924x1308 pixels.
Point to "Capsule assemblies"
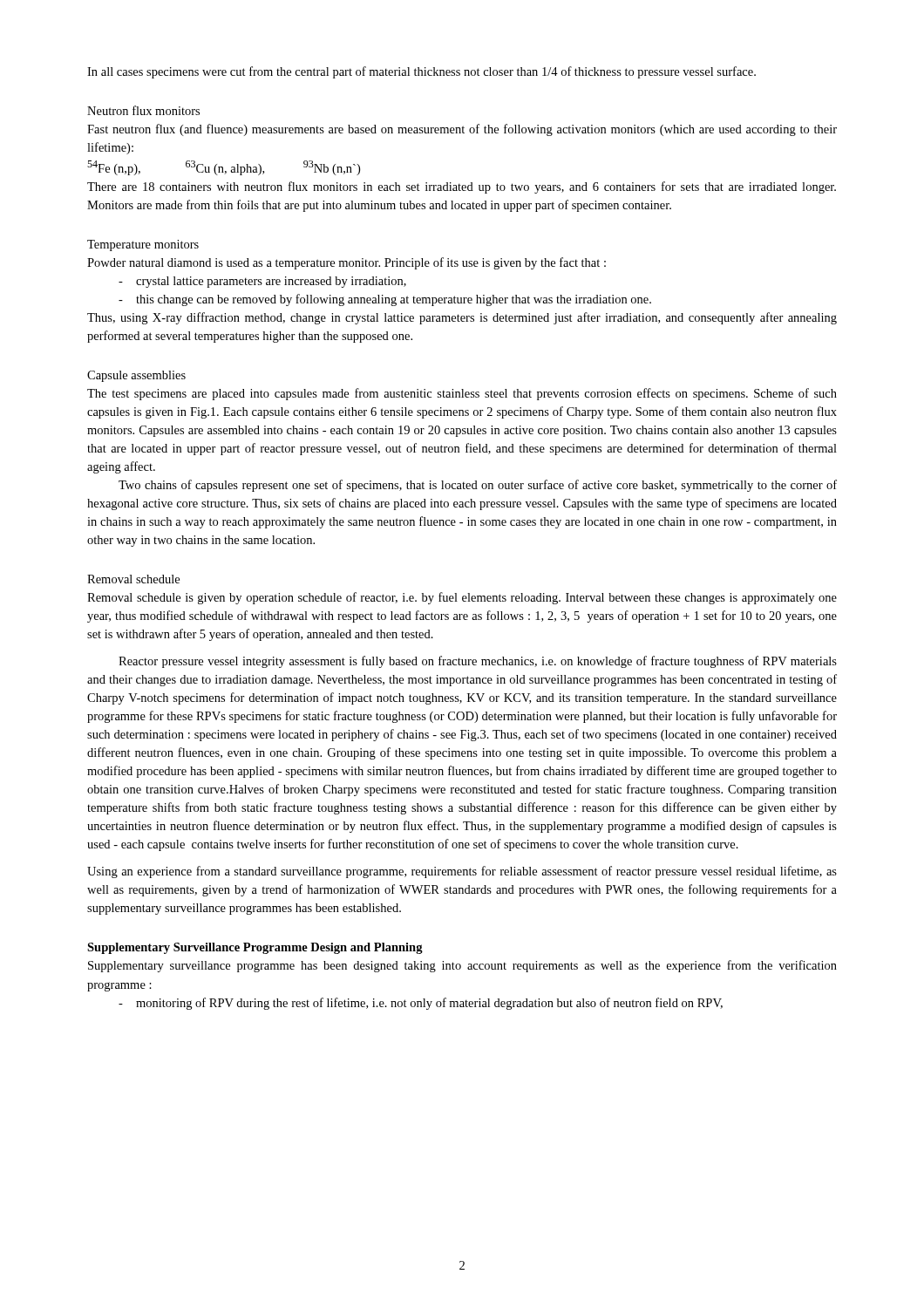(x=136, y=376)
